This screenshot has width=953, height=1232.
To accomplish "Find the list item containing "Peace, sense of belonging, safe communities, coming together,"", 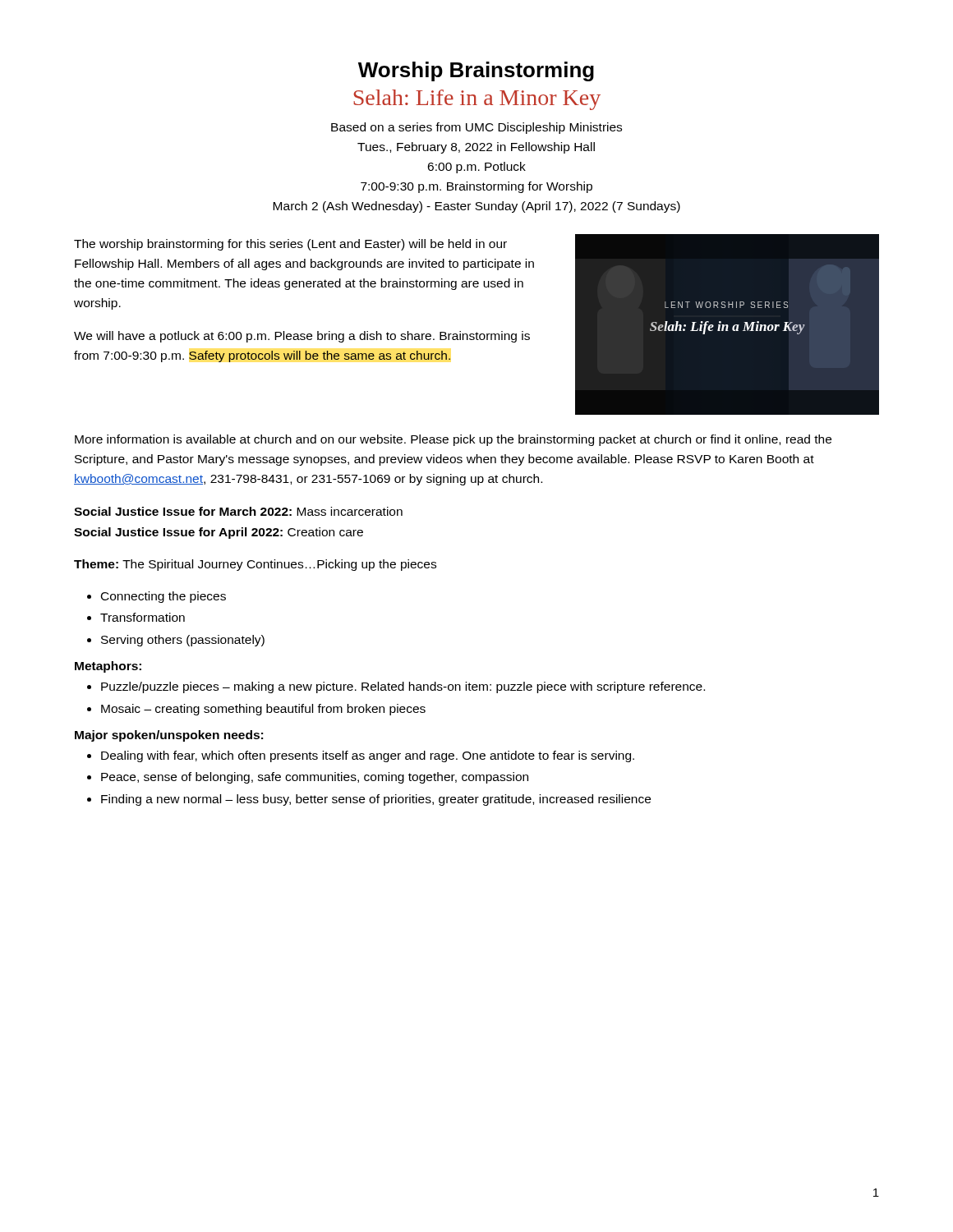I will pyautogui.click(x=315, y=777).
